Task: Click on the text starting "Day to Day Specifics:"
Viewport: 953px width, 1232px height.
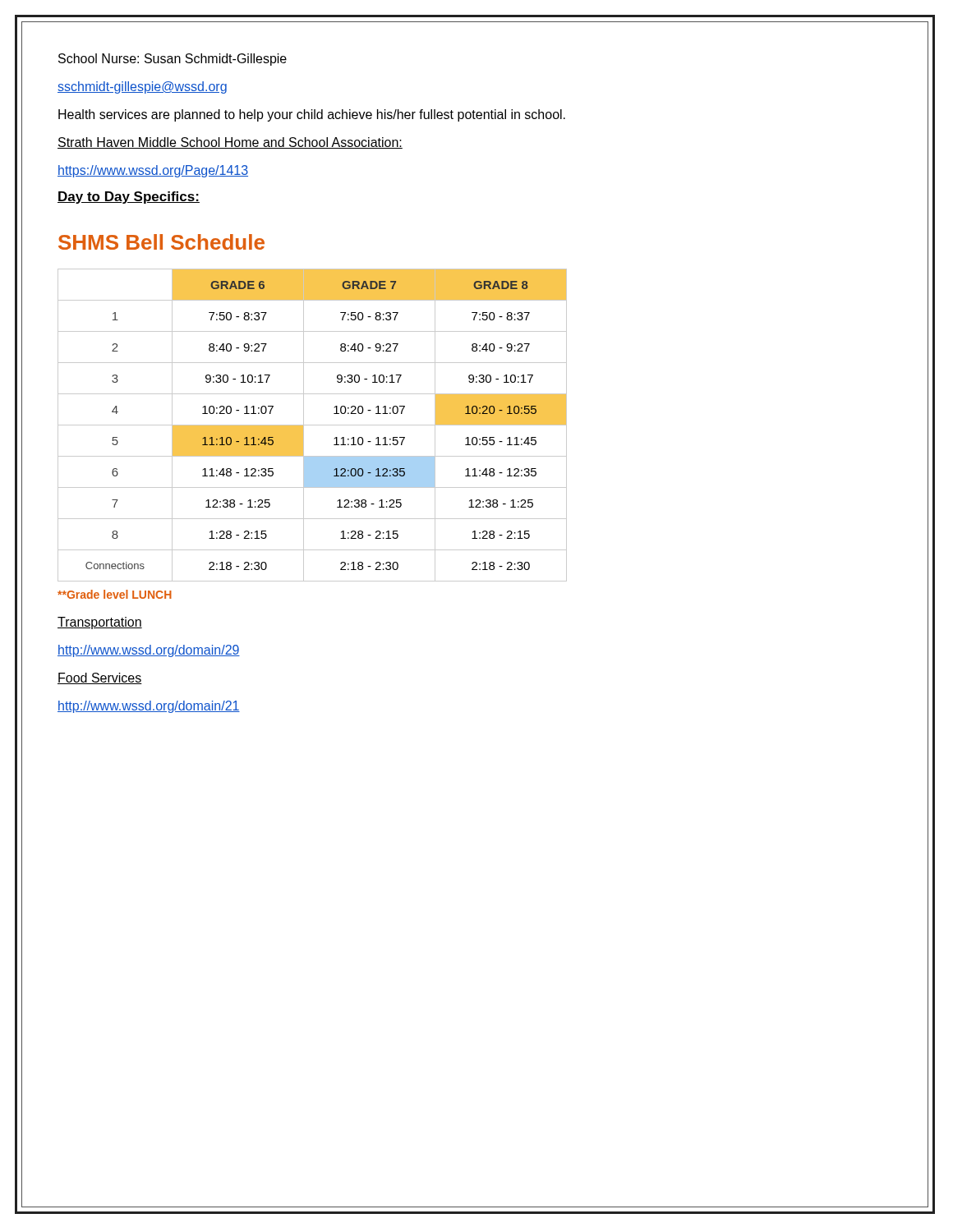Action: (x=129, y=197)
